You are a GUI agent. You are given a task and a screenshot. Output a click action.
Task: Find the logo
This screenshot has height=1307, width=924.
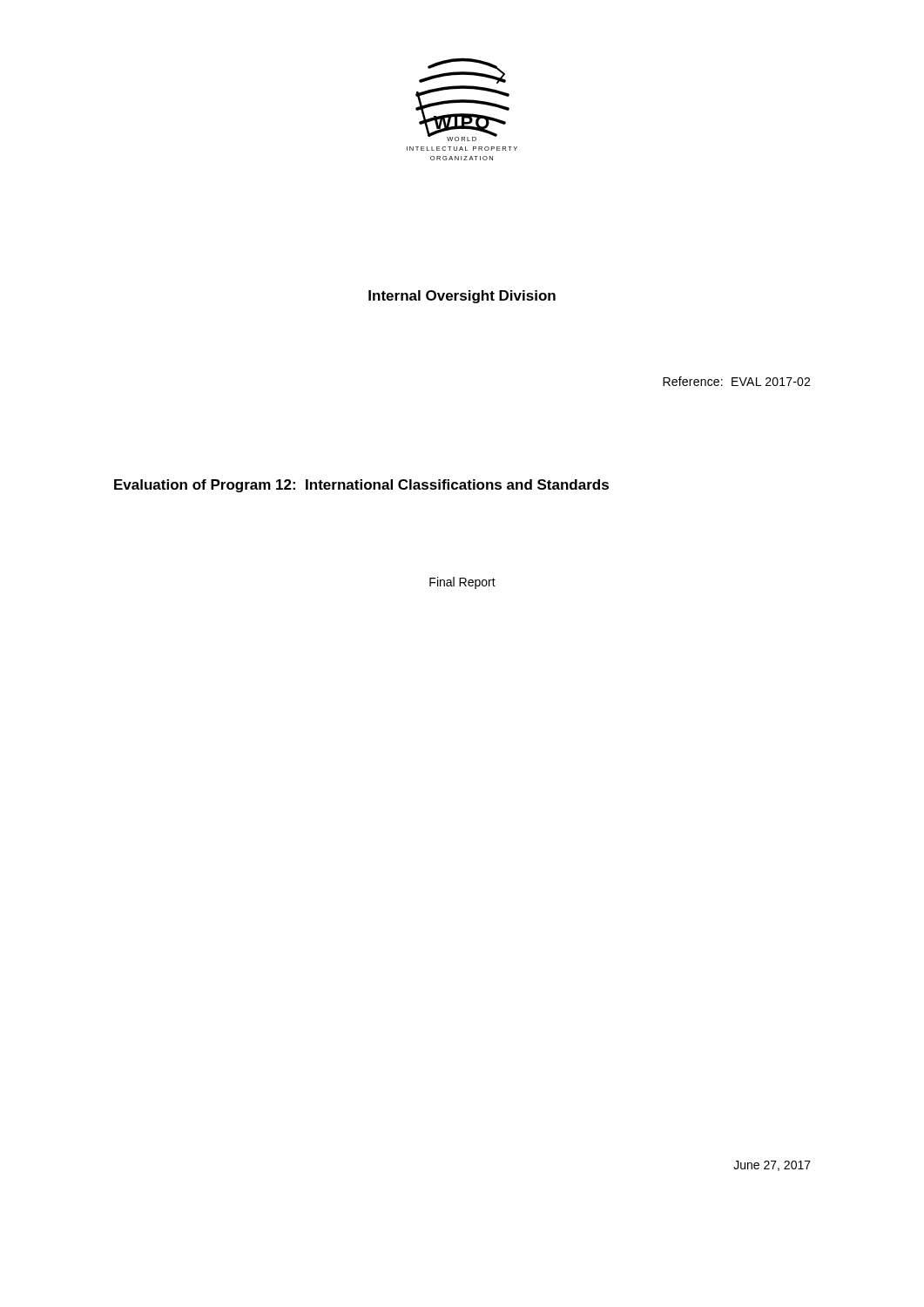click(x=462, y=109)
